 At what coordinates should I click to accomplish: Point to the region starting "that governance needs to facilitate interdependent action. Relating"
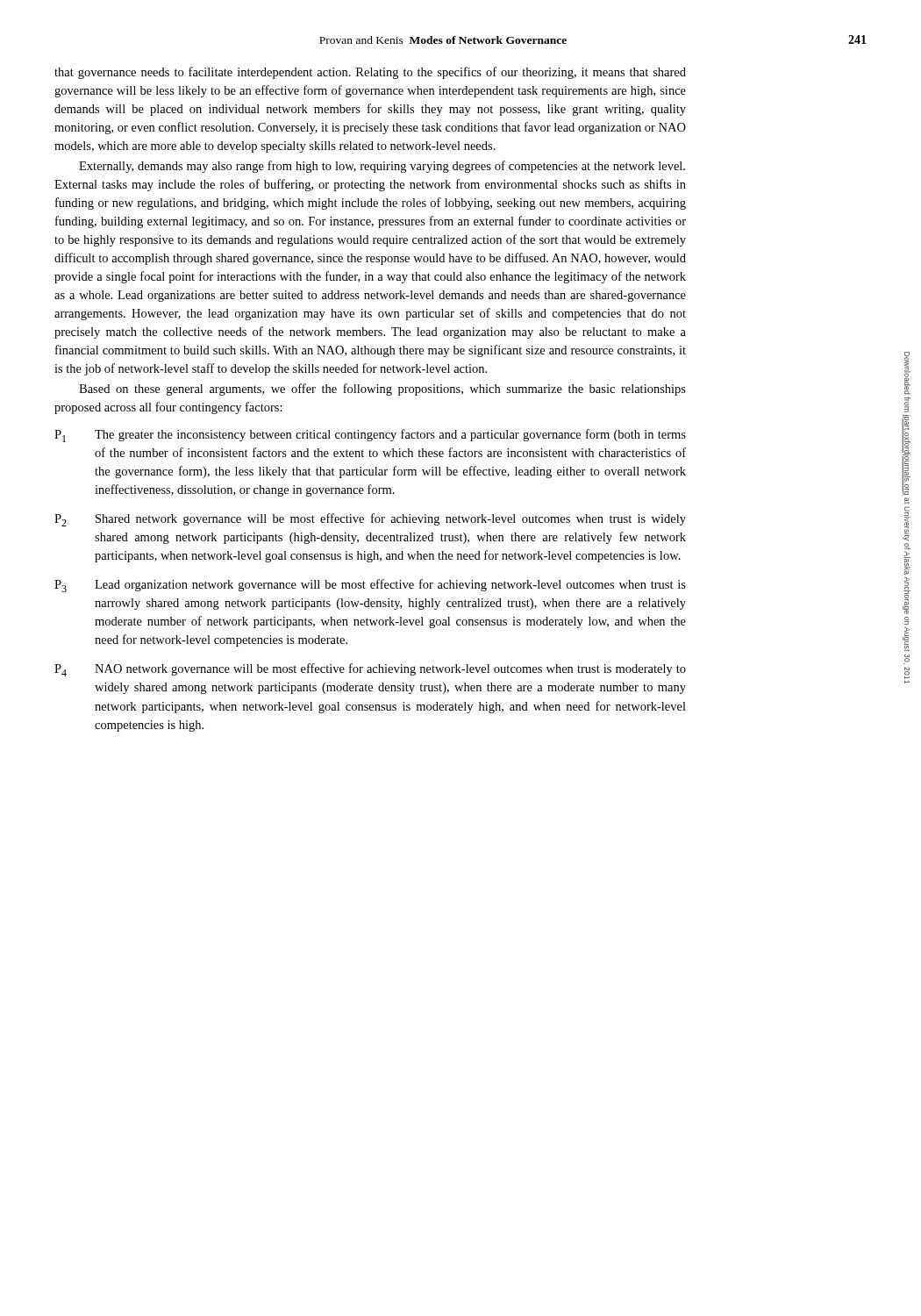[x=370, y=109]
